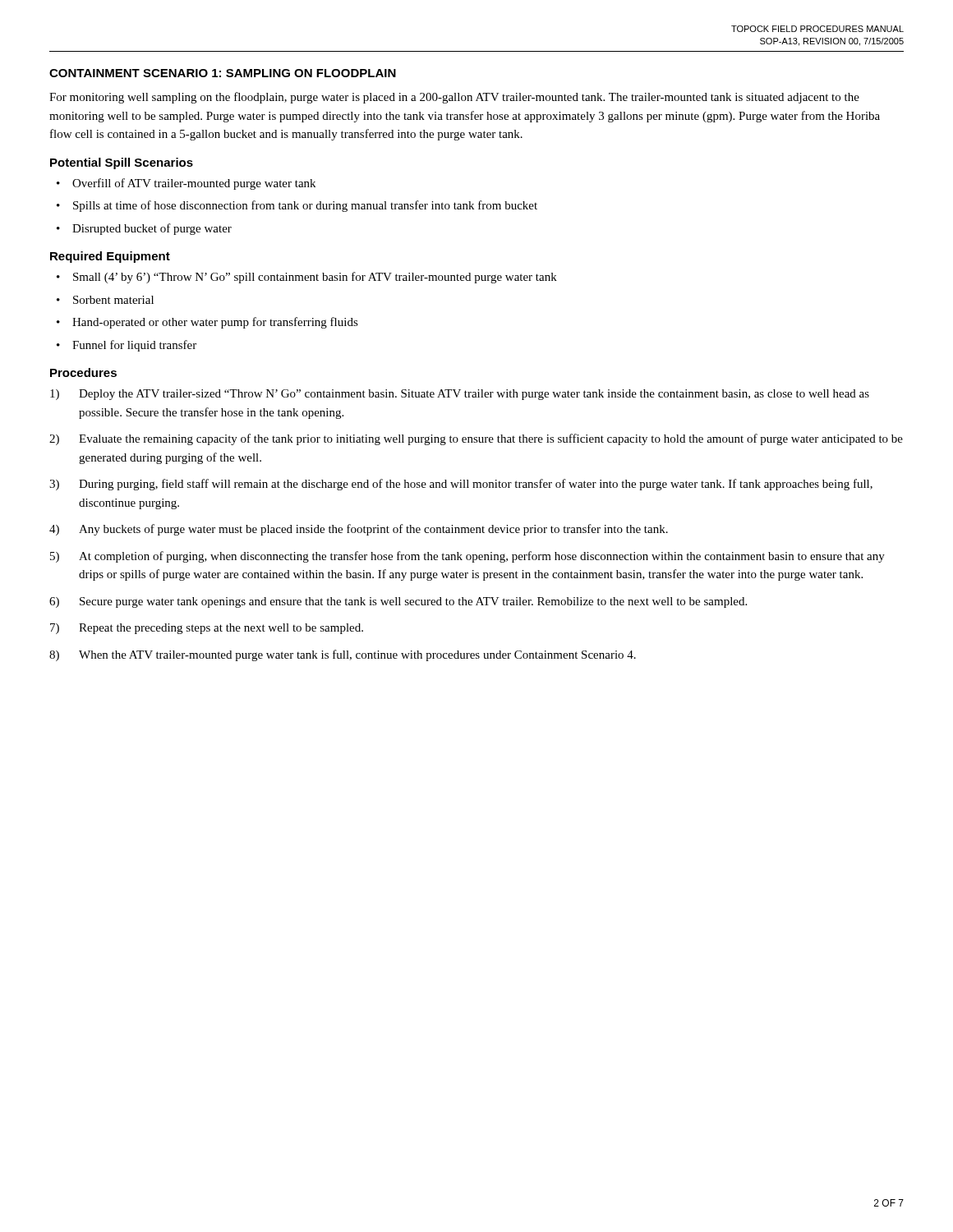Locate the block of text that opens with "For monitoring well sampling on"
This screenshot has height=1232, width=953.
tap(465, 115)
